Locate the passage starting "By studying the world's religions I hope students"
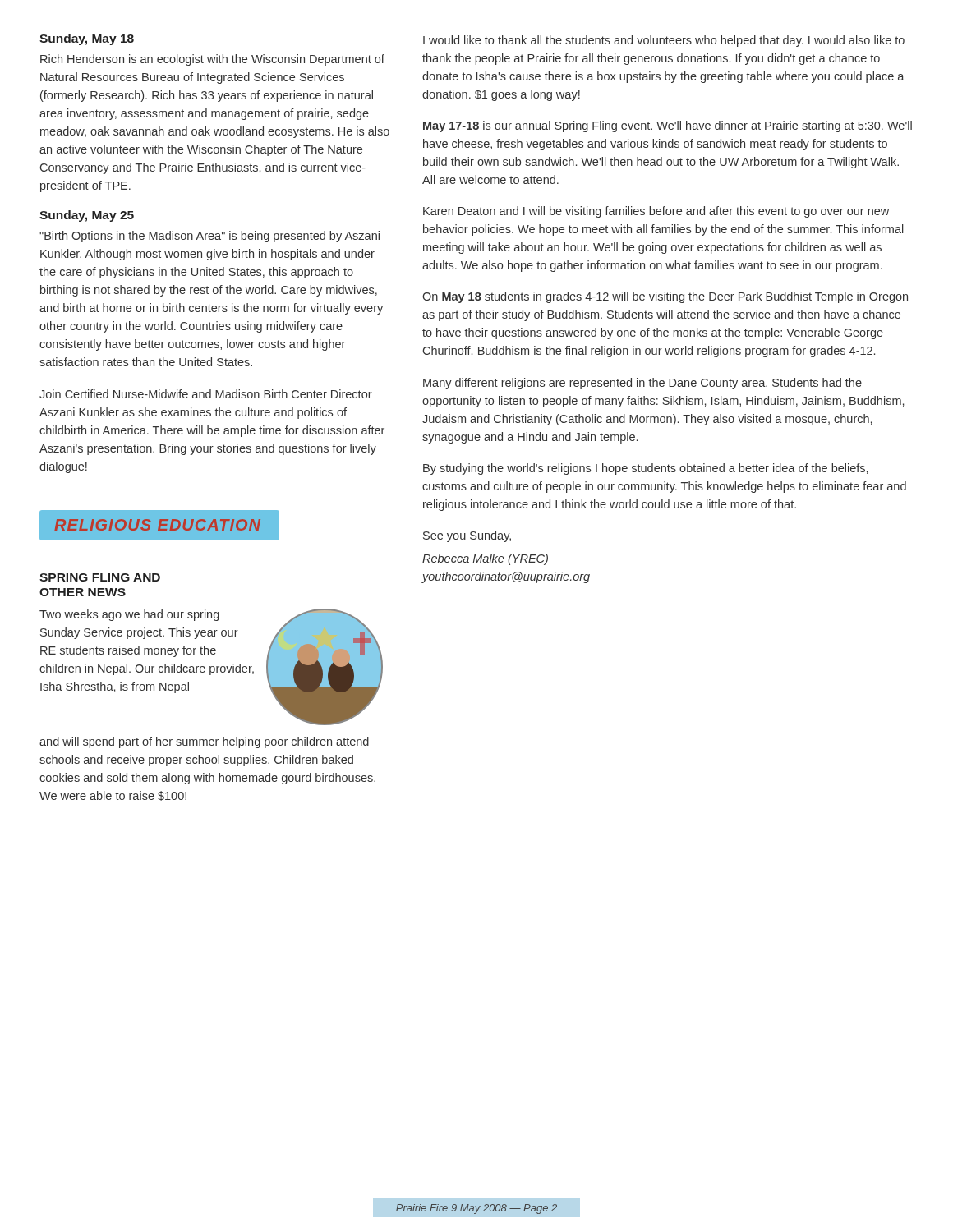 pos(664,486)
